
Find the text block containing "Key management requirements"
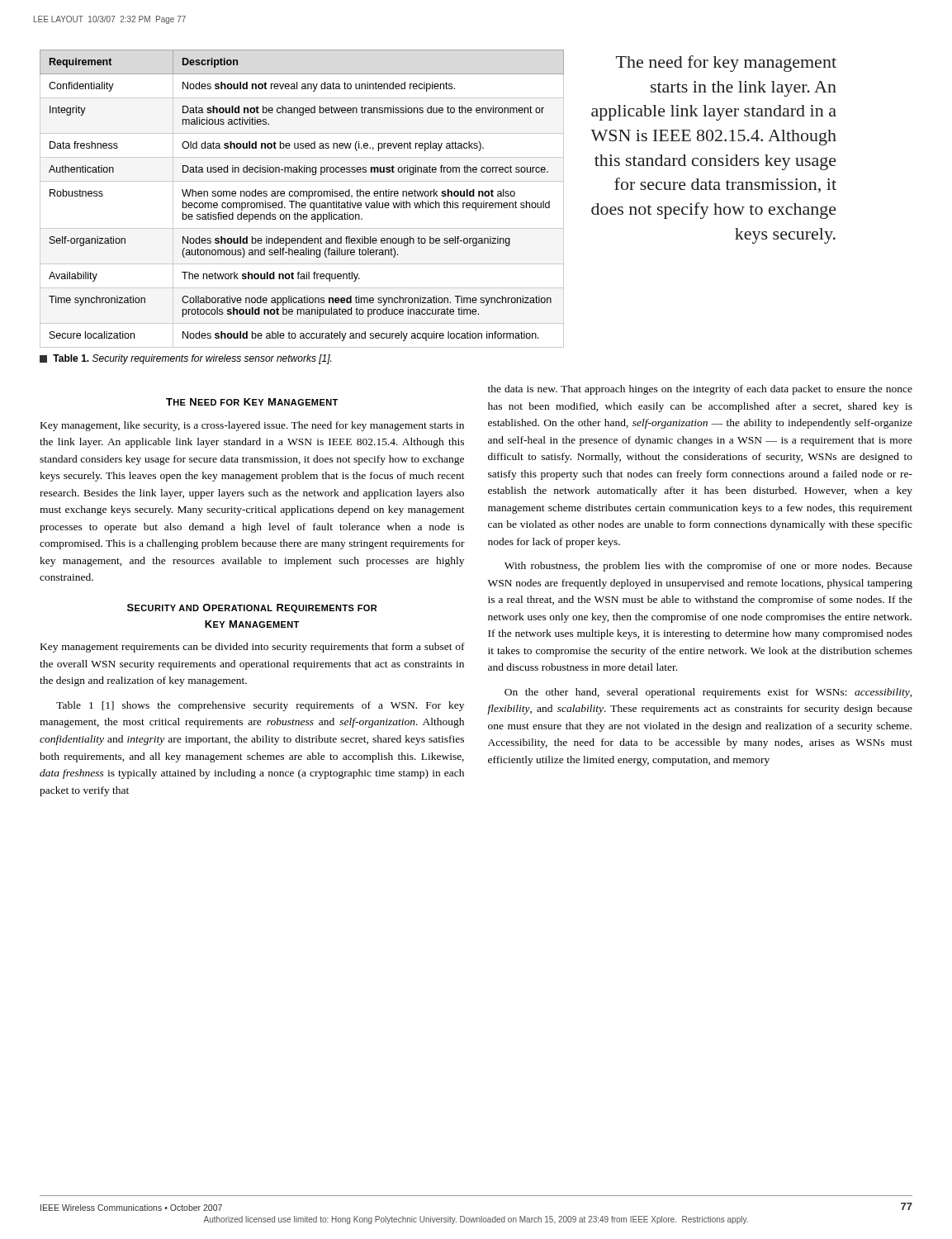pyautogui.click(x=252, y=719)
